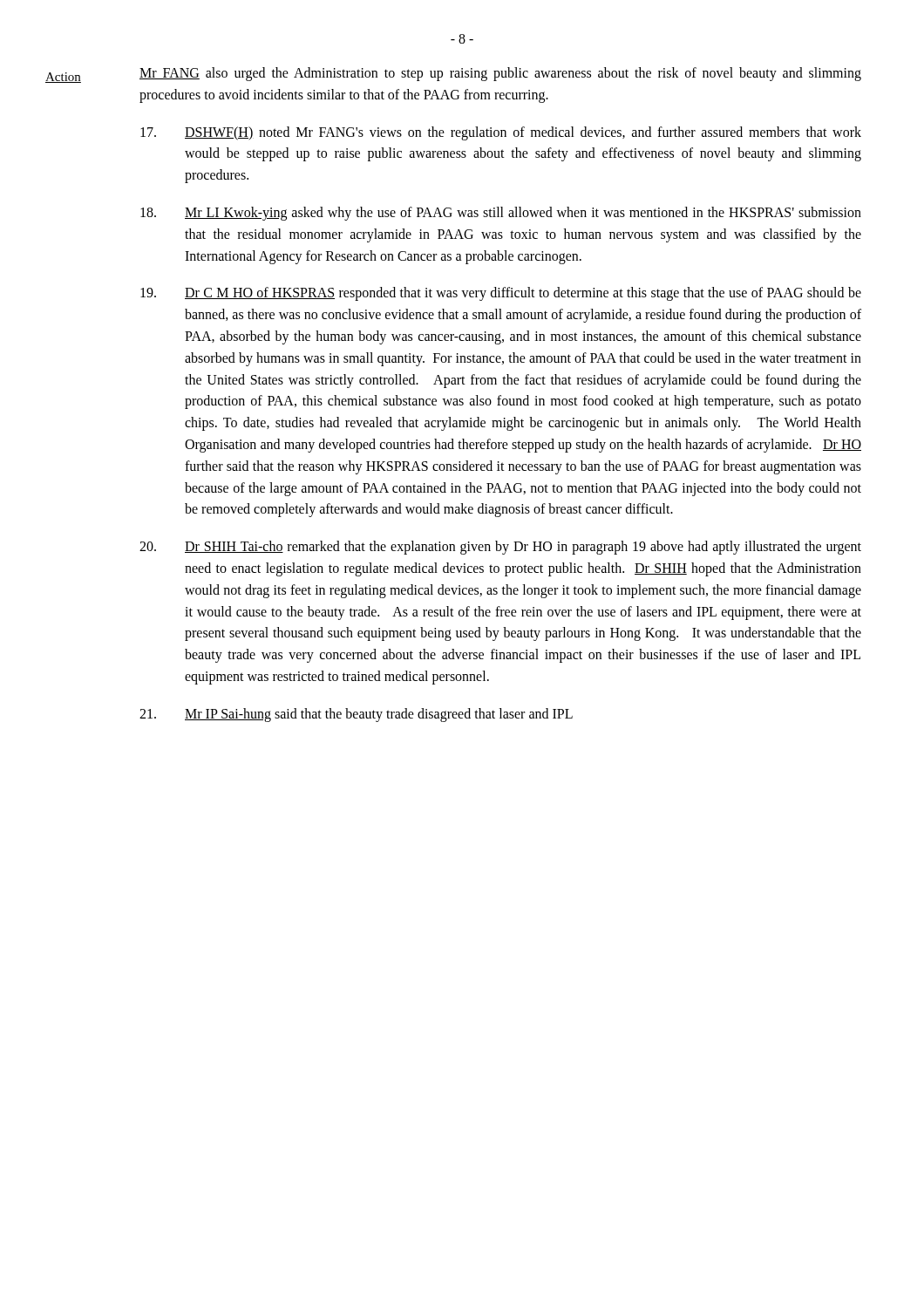
Task: Locate the text block that says "Mr IP Sai-hung said that the"
Action: (x=500, y=714)
